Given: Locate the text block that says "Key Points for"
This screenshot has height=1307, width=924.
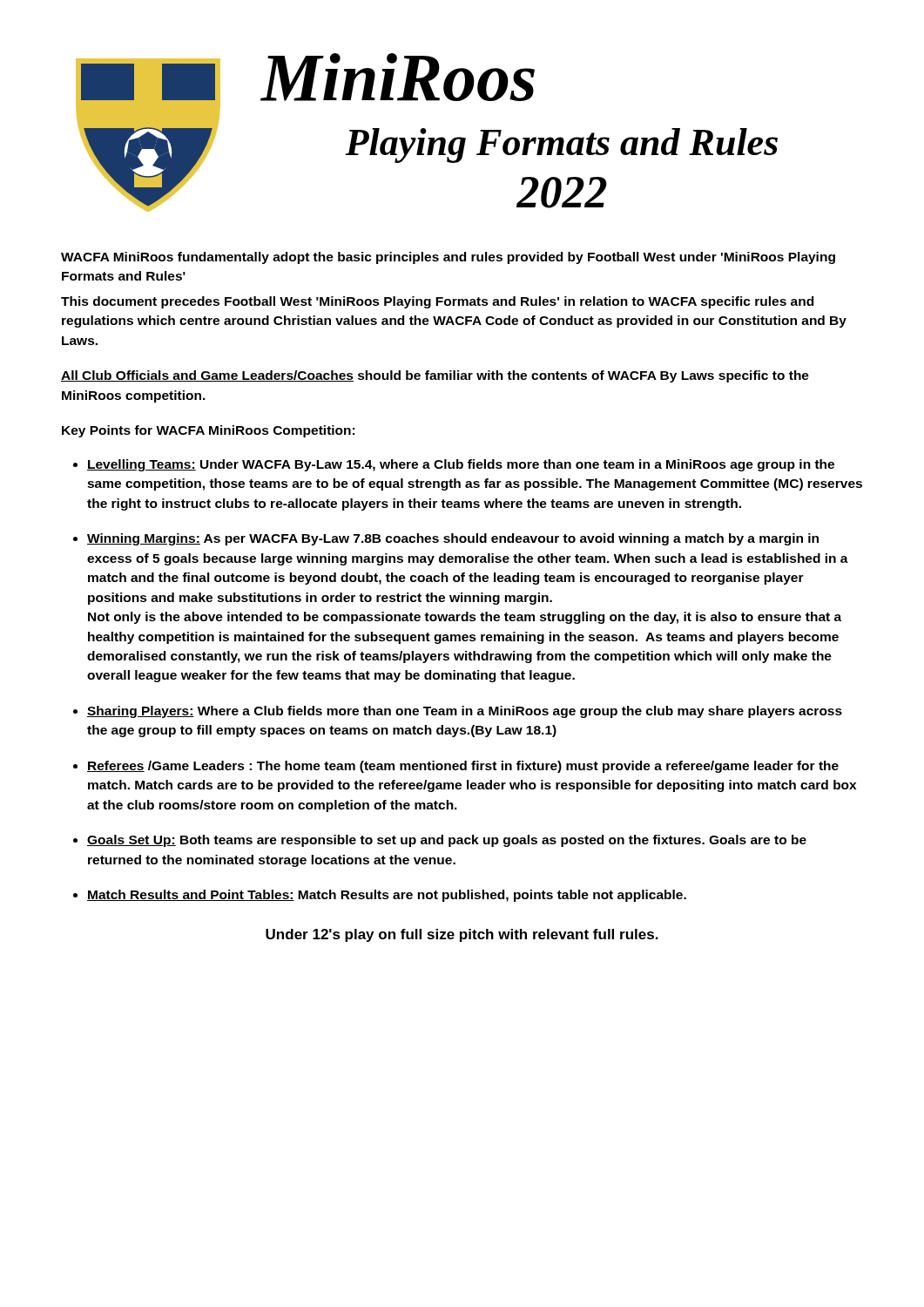Looking at the screenshot, I should pyautogui.click(x=208, y=431).
